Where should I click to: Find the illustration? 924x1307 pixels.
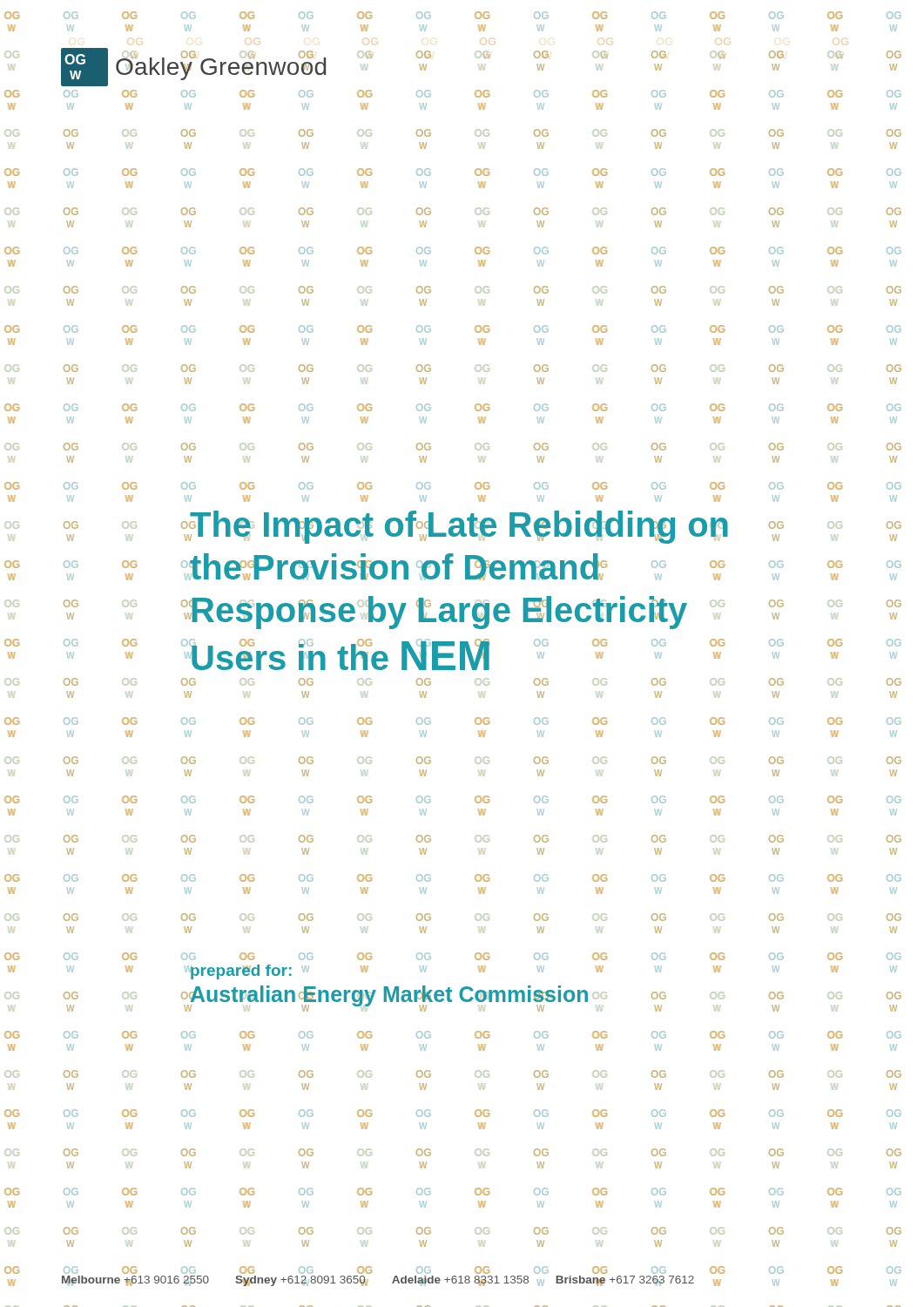tap(462, 654)
